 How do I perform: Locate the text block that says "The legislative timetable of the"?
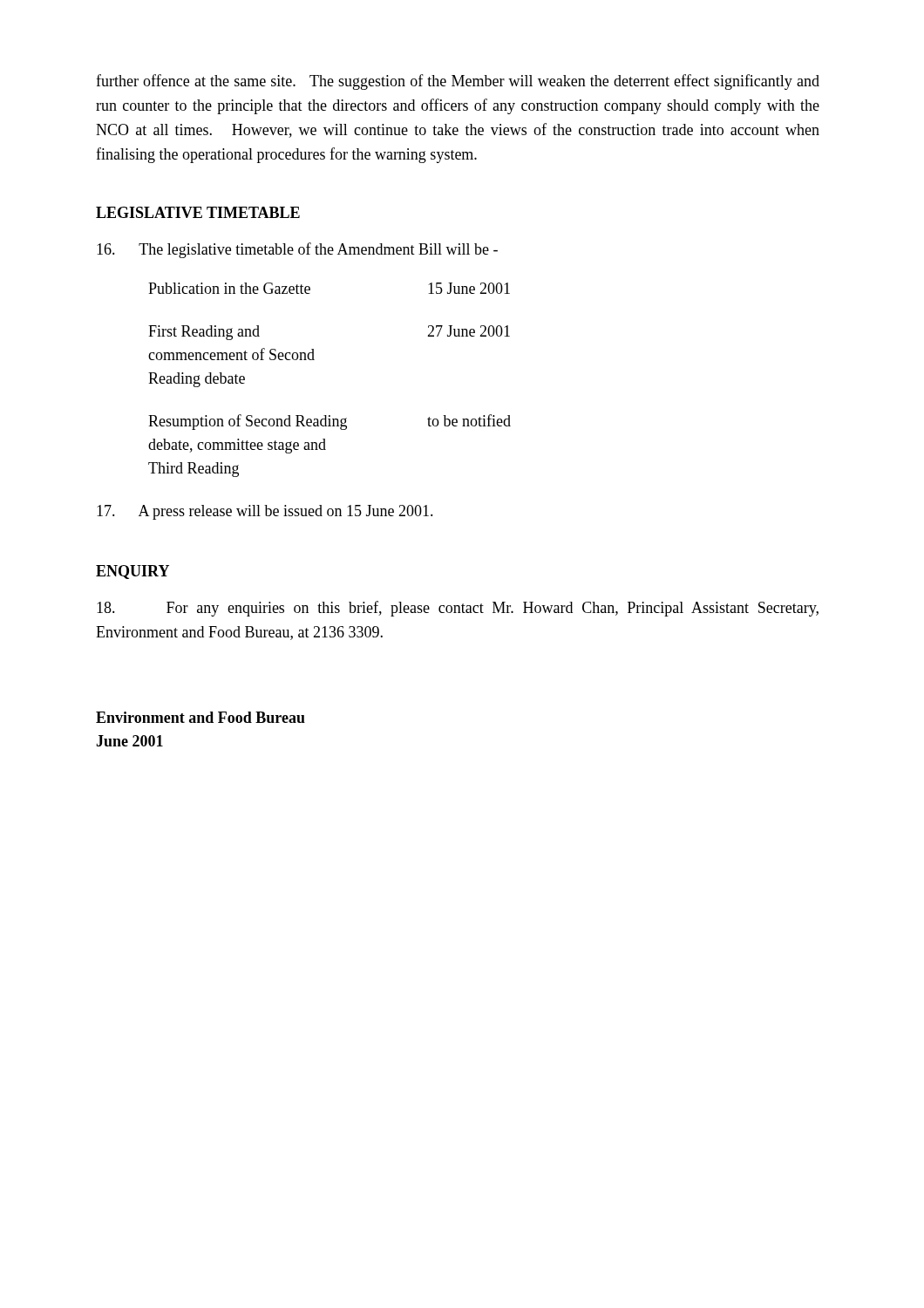(x=297, y=249)
